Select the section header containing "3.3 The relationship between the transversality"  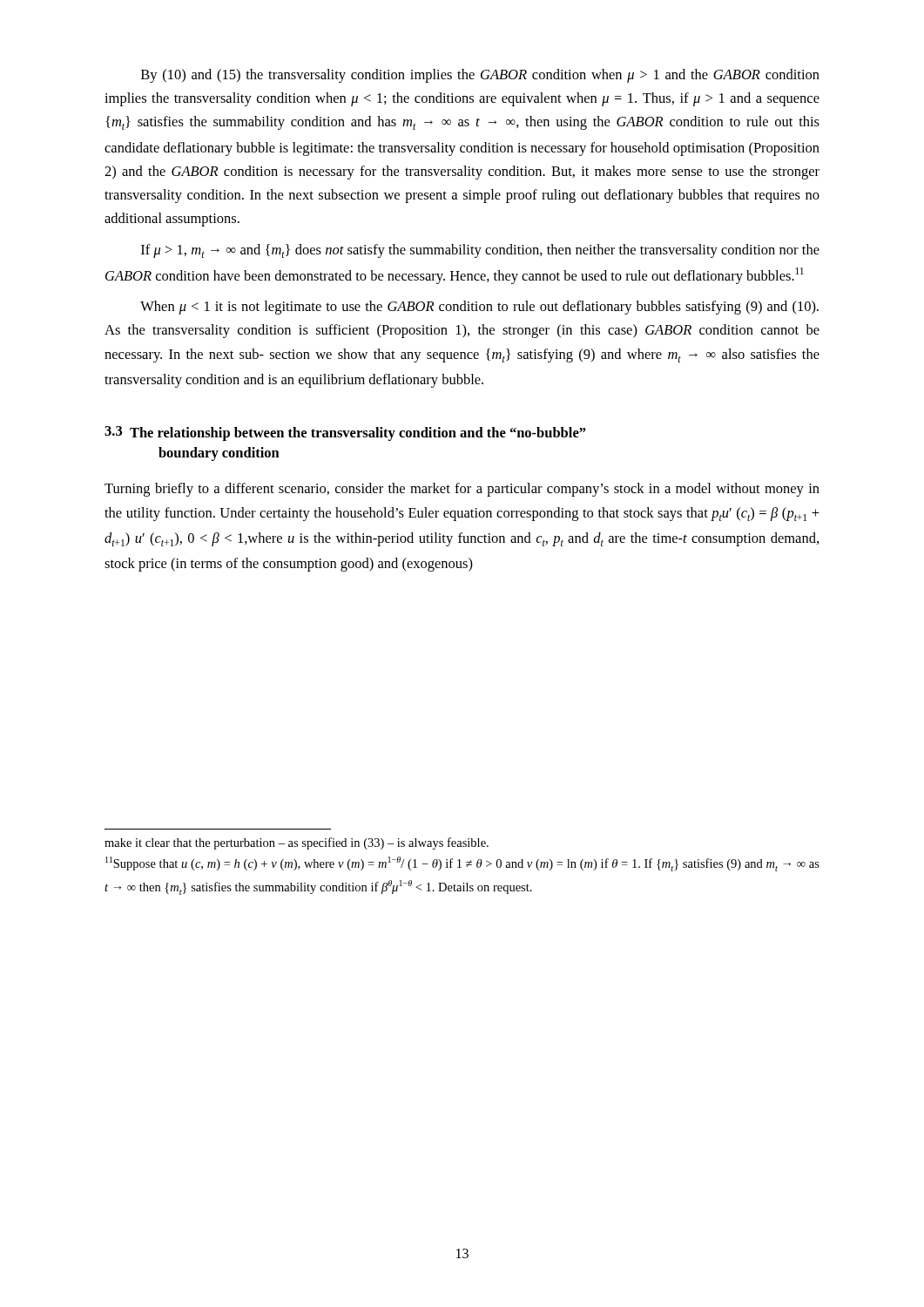point(345,443)
